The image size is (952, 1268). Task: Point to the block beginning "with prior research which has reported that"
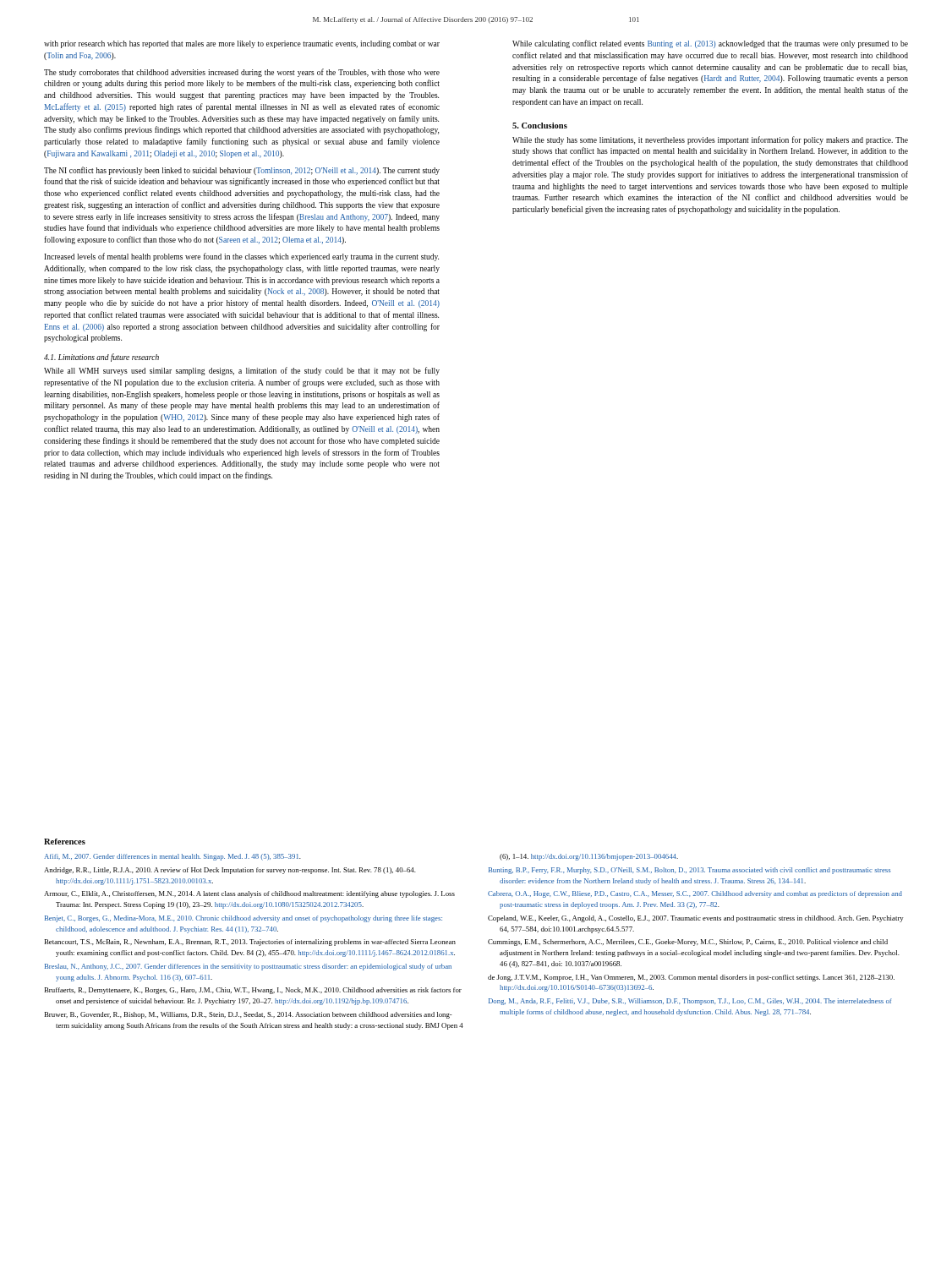pyautogui.click(x=242, y=51)
